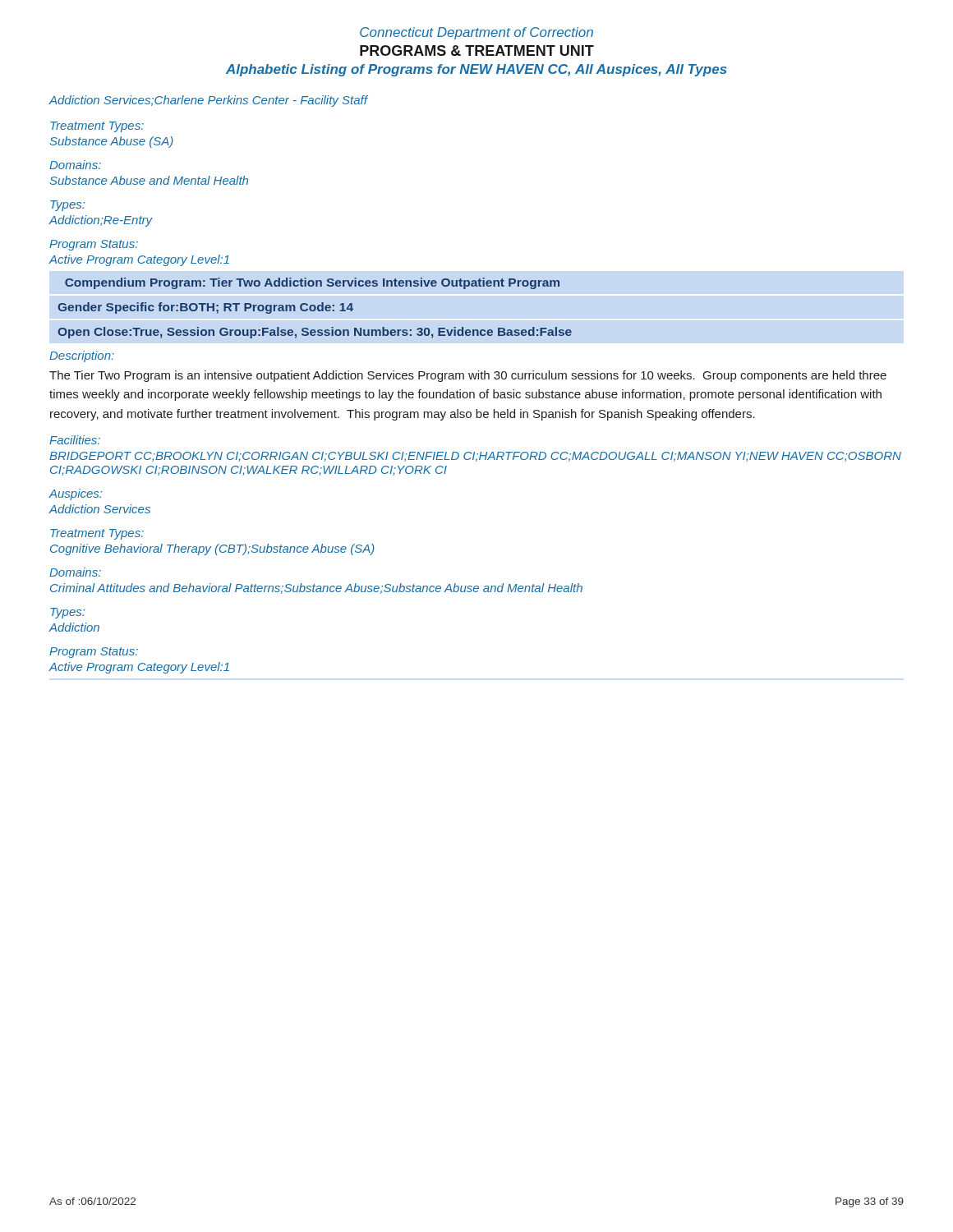Locate the text with the text "Types: Addiction;Re-Entry"

pos(67,206)
